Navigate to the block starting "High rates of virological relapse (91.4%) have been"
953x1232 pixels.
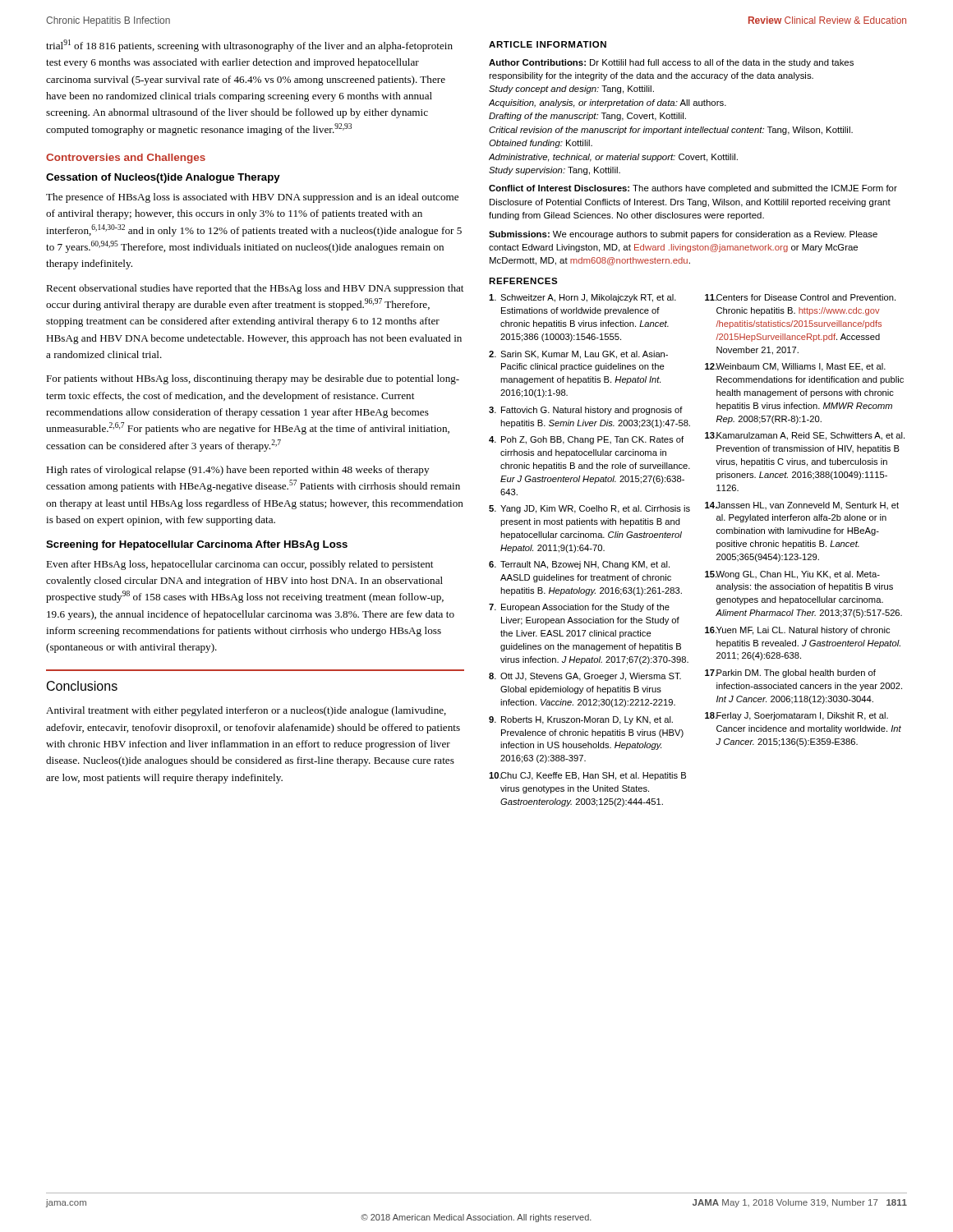point(255,494)
